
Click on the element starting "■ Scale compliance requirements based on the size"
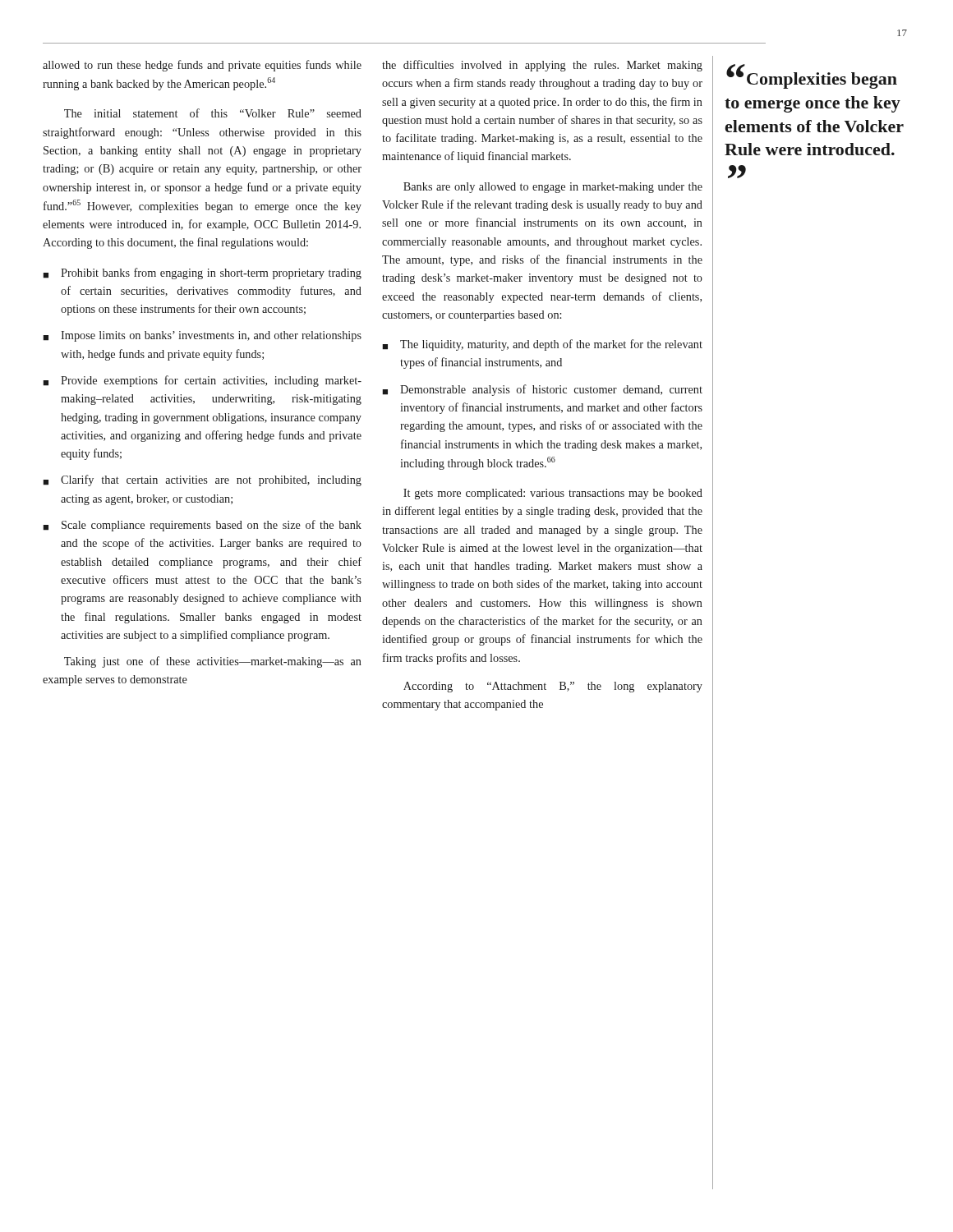point(202,580)
